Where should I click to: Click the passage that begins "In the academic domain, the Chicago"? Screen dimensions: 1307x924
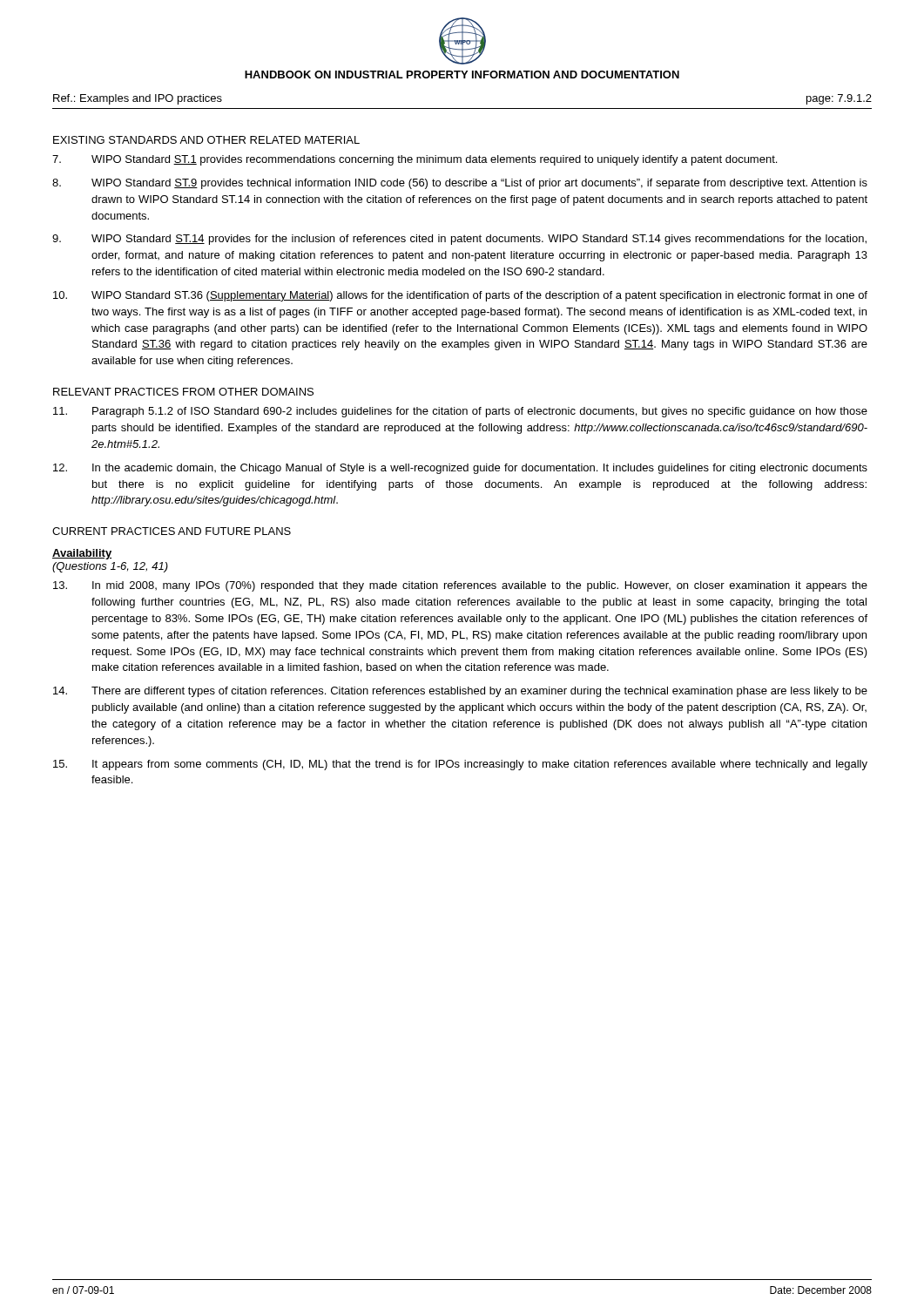(460, 484)
